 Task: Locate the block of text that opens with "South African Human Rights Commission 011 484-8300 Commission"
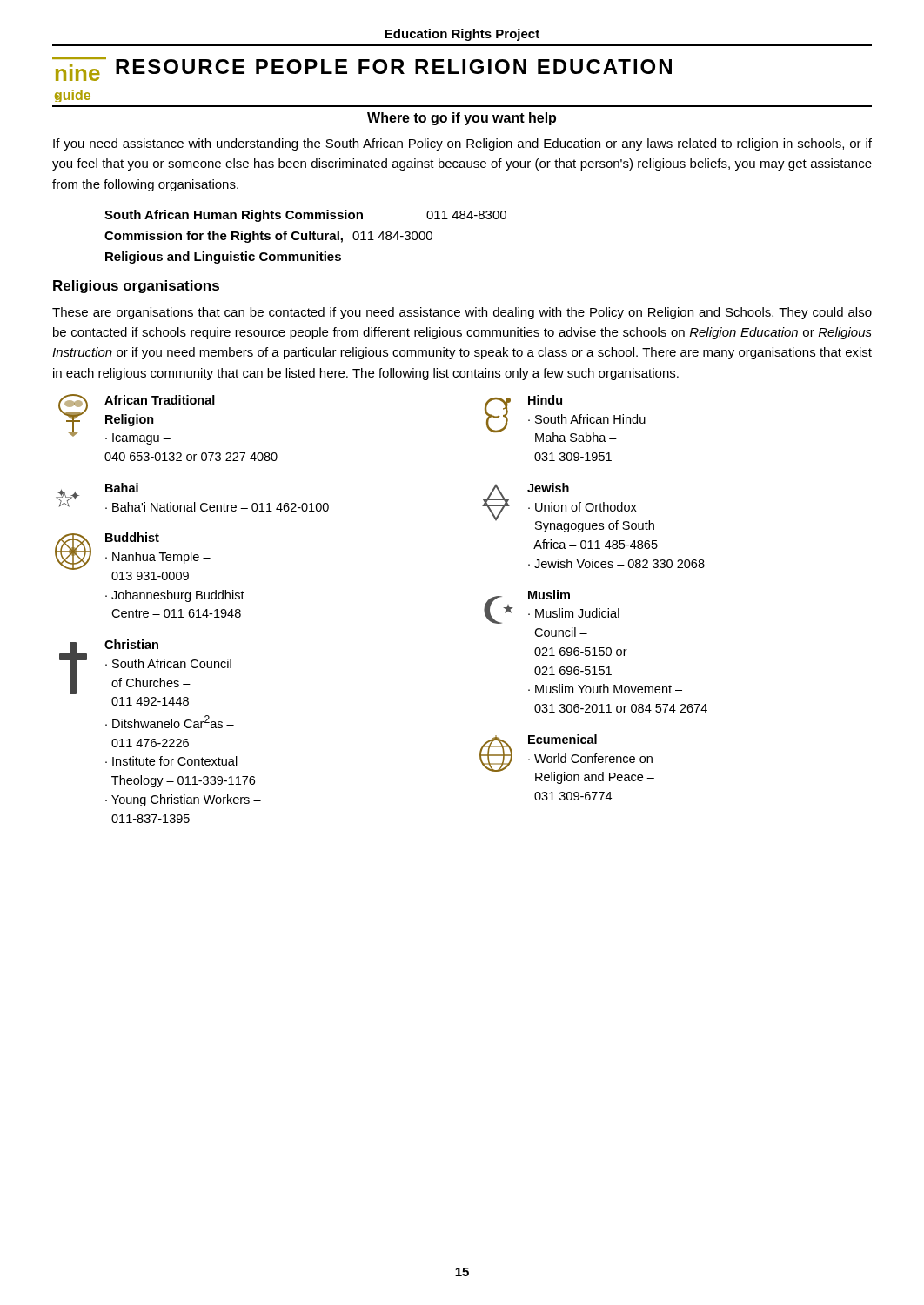click(x=305, y=216)
